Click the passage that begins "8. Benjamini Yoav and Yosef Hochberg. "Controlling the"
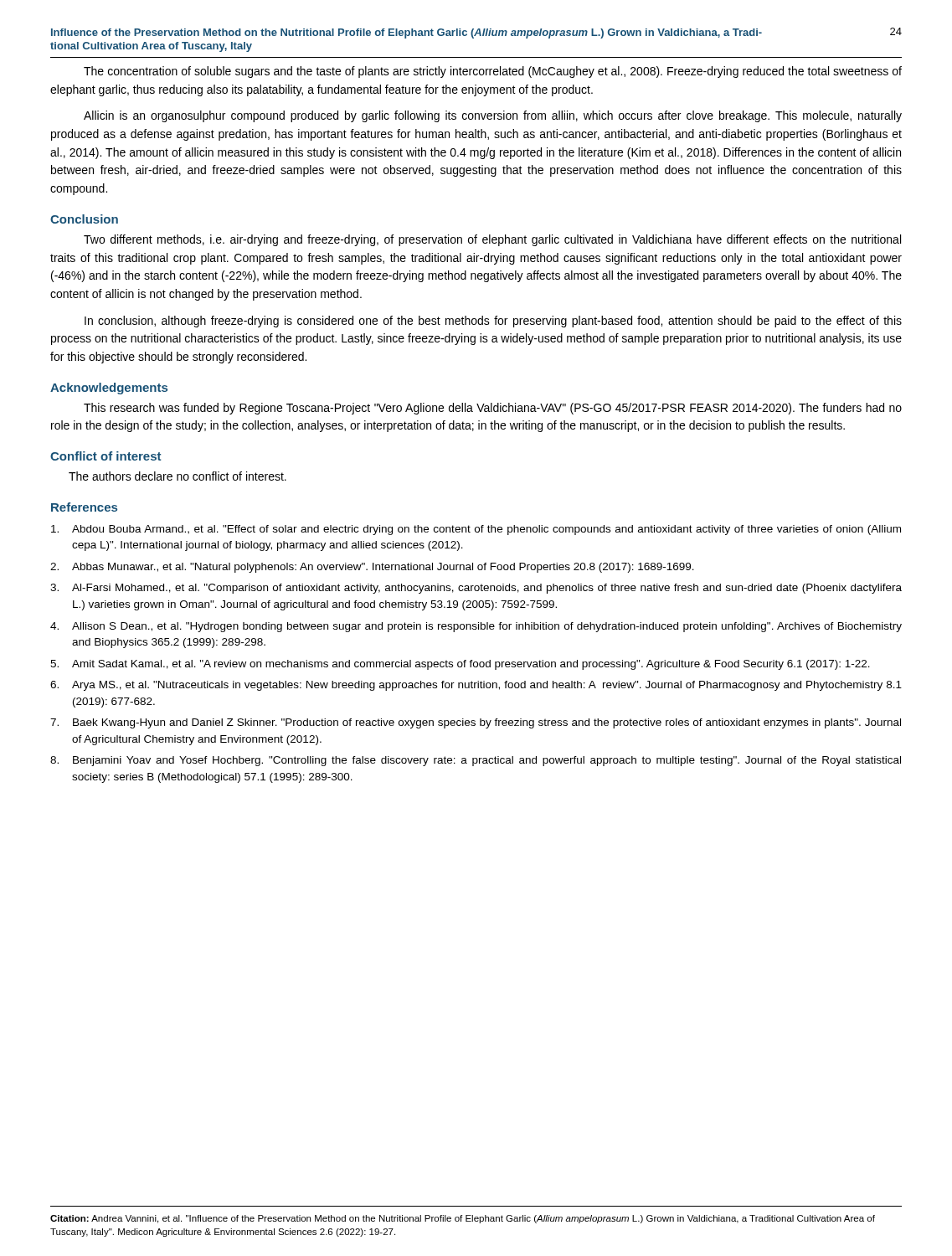 (476, 769)
